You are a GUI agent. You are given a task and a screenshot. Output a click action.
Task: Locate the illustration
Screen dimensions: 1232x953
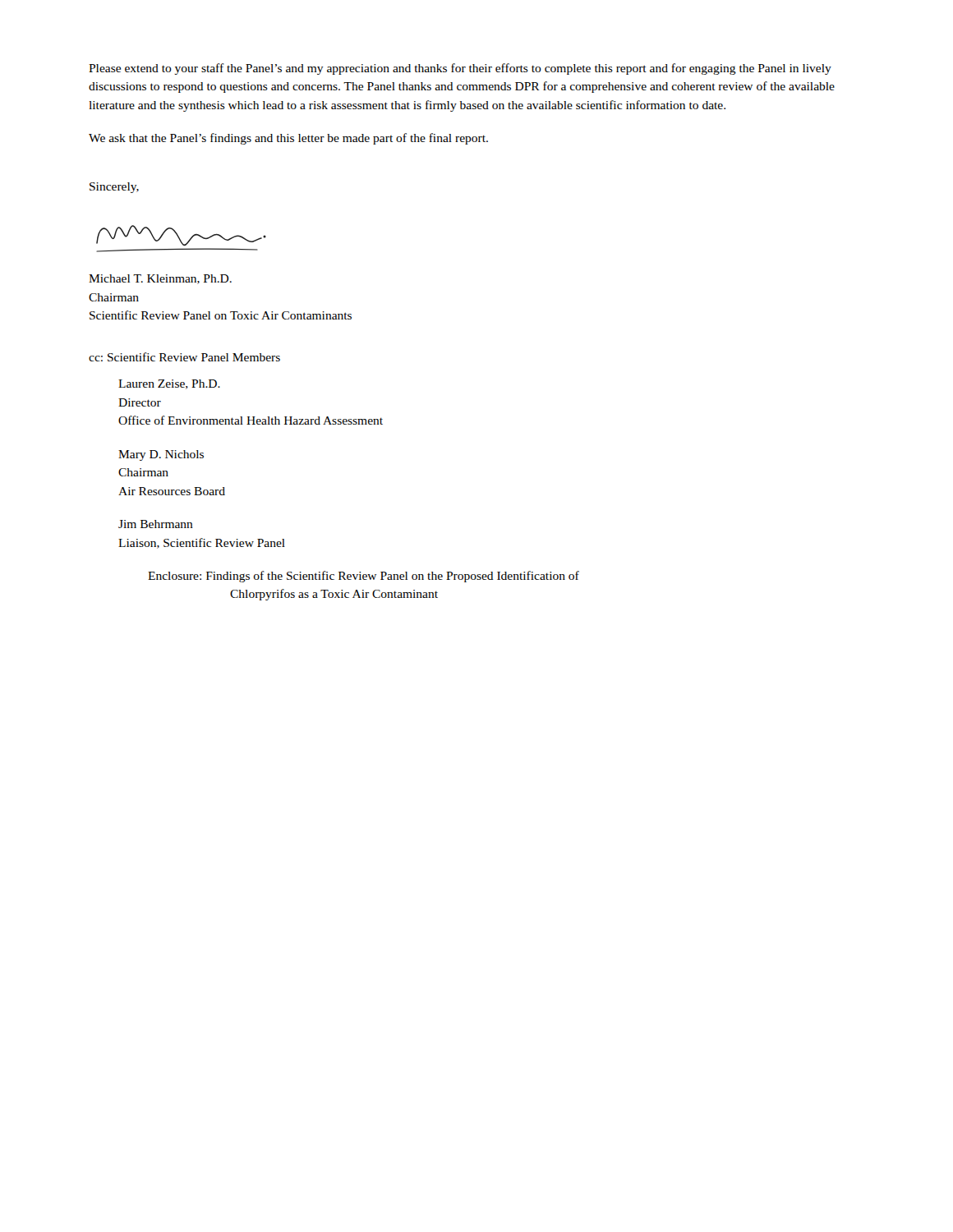point(476,232)
